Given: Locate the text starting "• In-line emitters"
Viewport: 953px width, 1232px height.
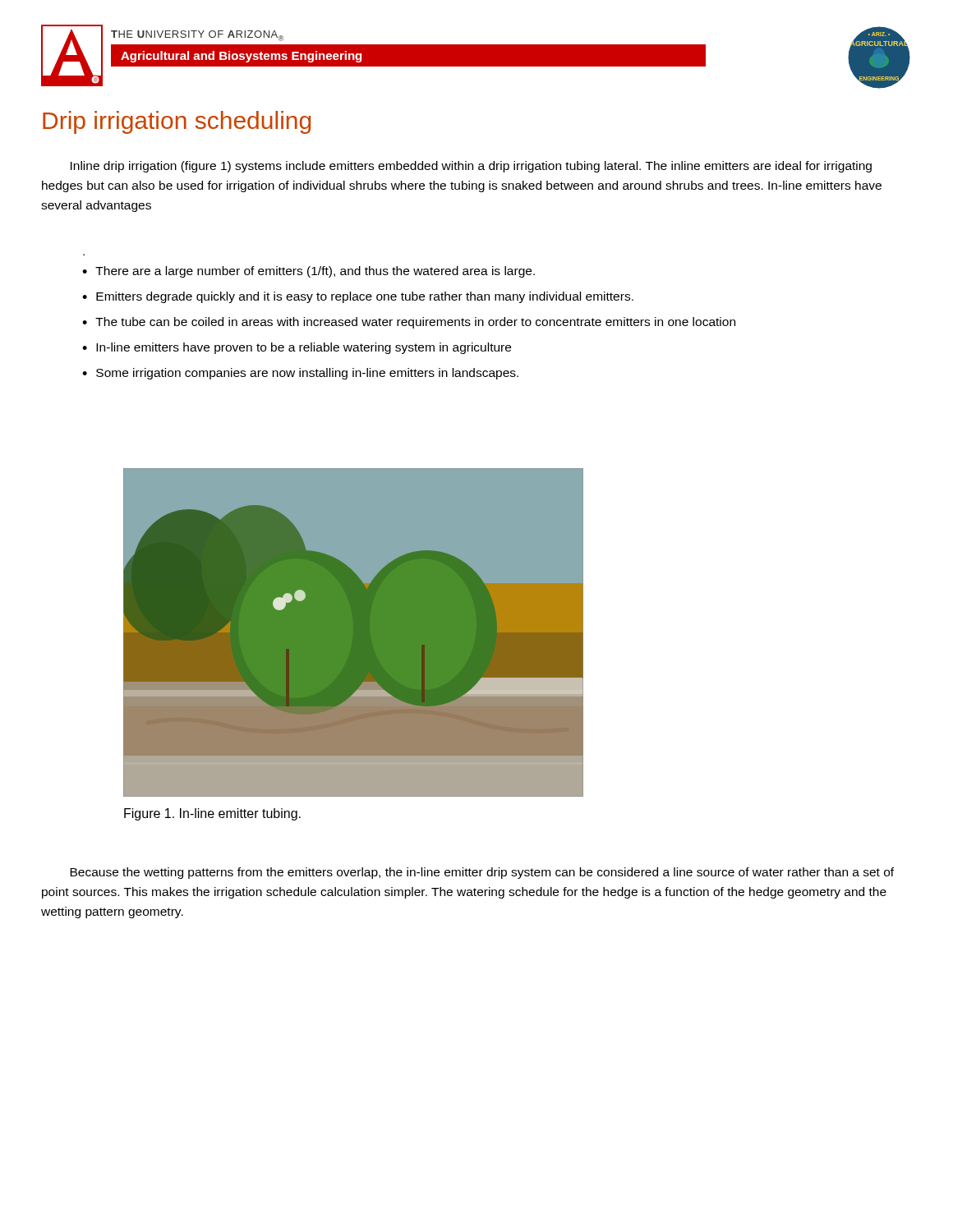Looking at the screenshot, I should coord(297,349).
